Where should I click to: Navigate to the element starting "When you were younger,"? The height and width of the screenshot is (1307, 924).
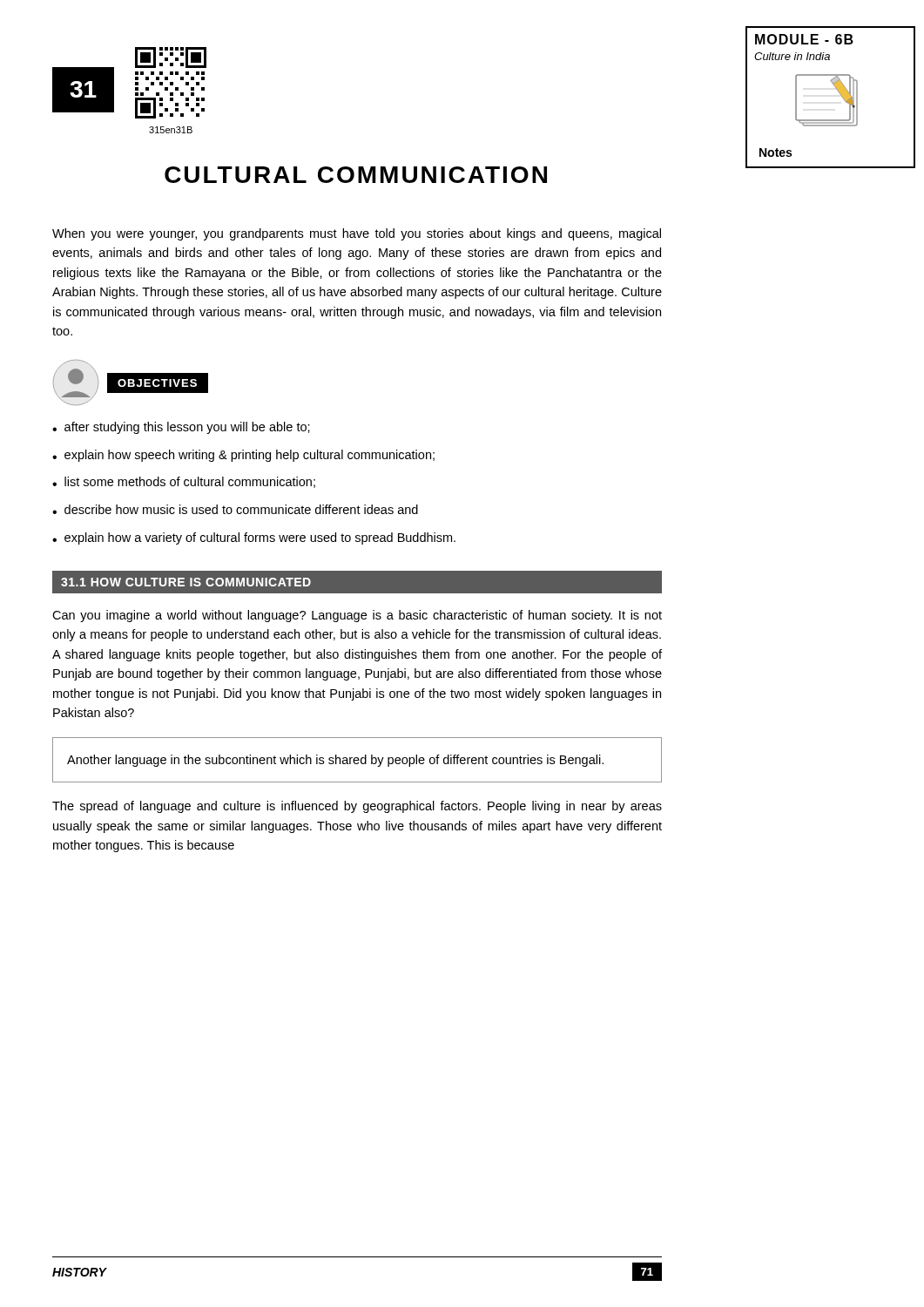point(357,282)
